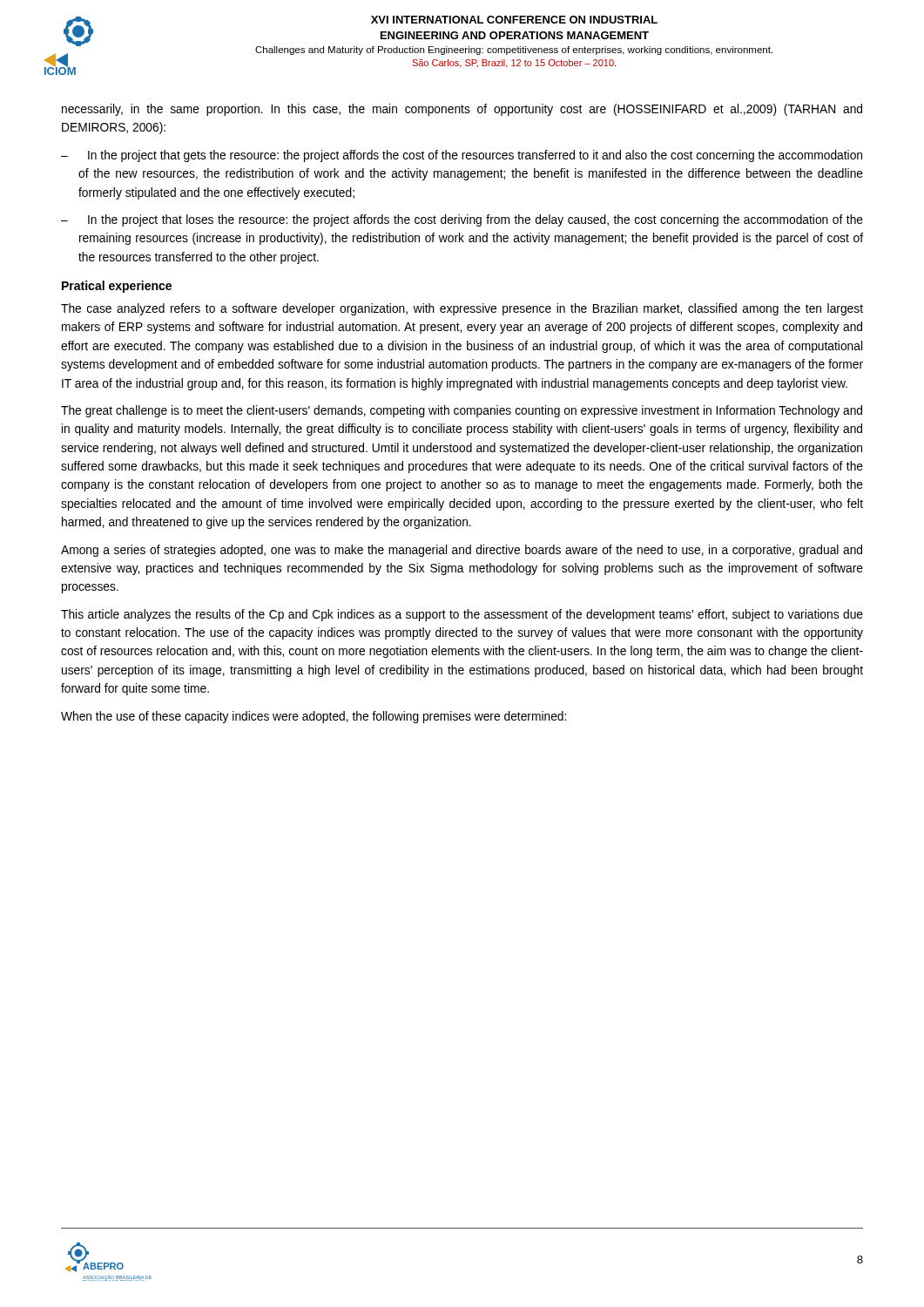924x1307 pixels.
Task: Find the block on this page that starts "This article analyzes the"
Action: 462,652
